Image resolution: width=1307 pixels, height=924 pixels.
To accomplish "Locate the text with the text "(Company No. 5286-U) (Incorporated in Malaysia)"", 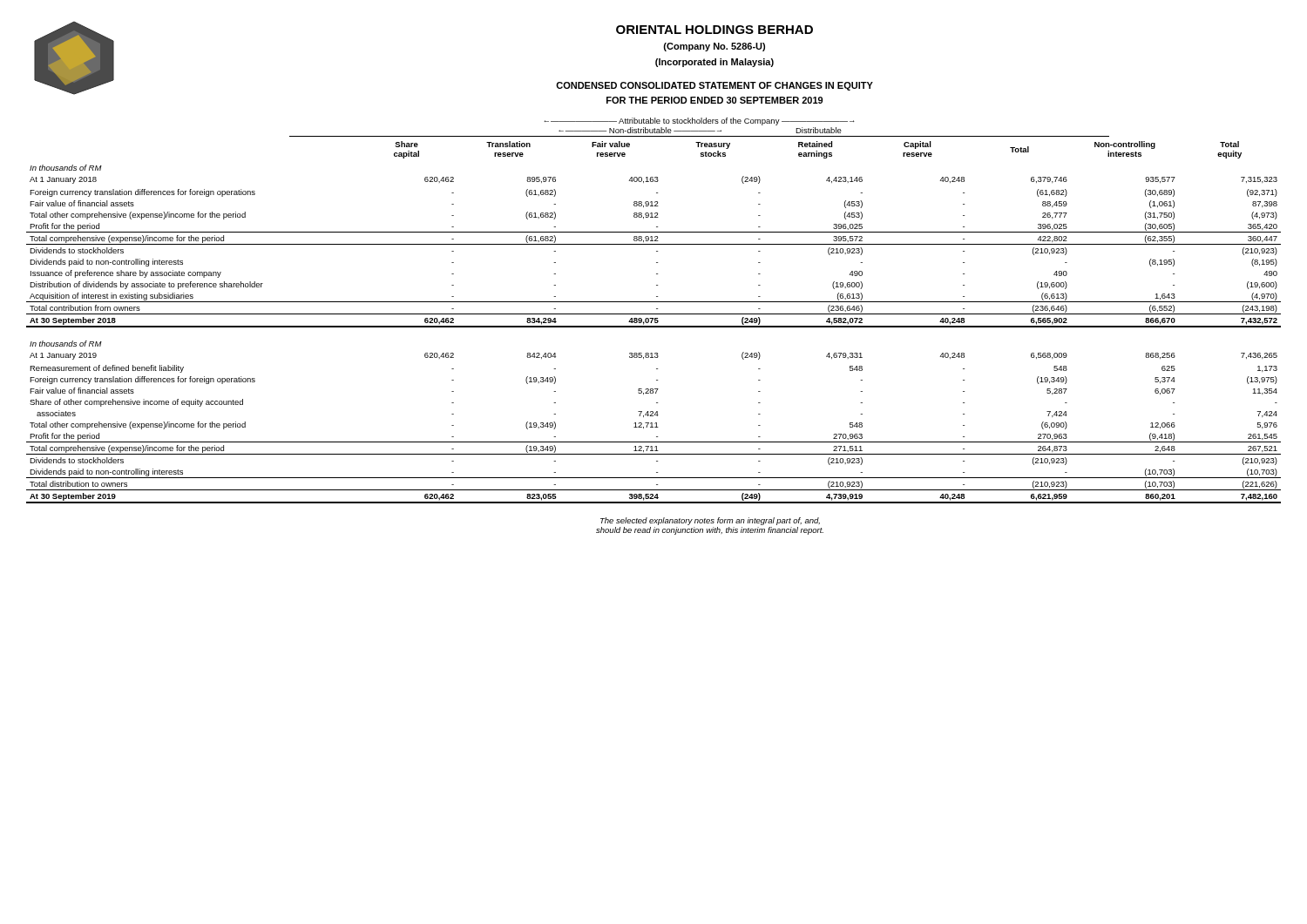I will (x=714, y=54).
